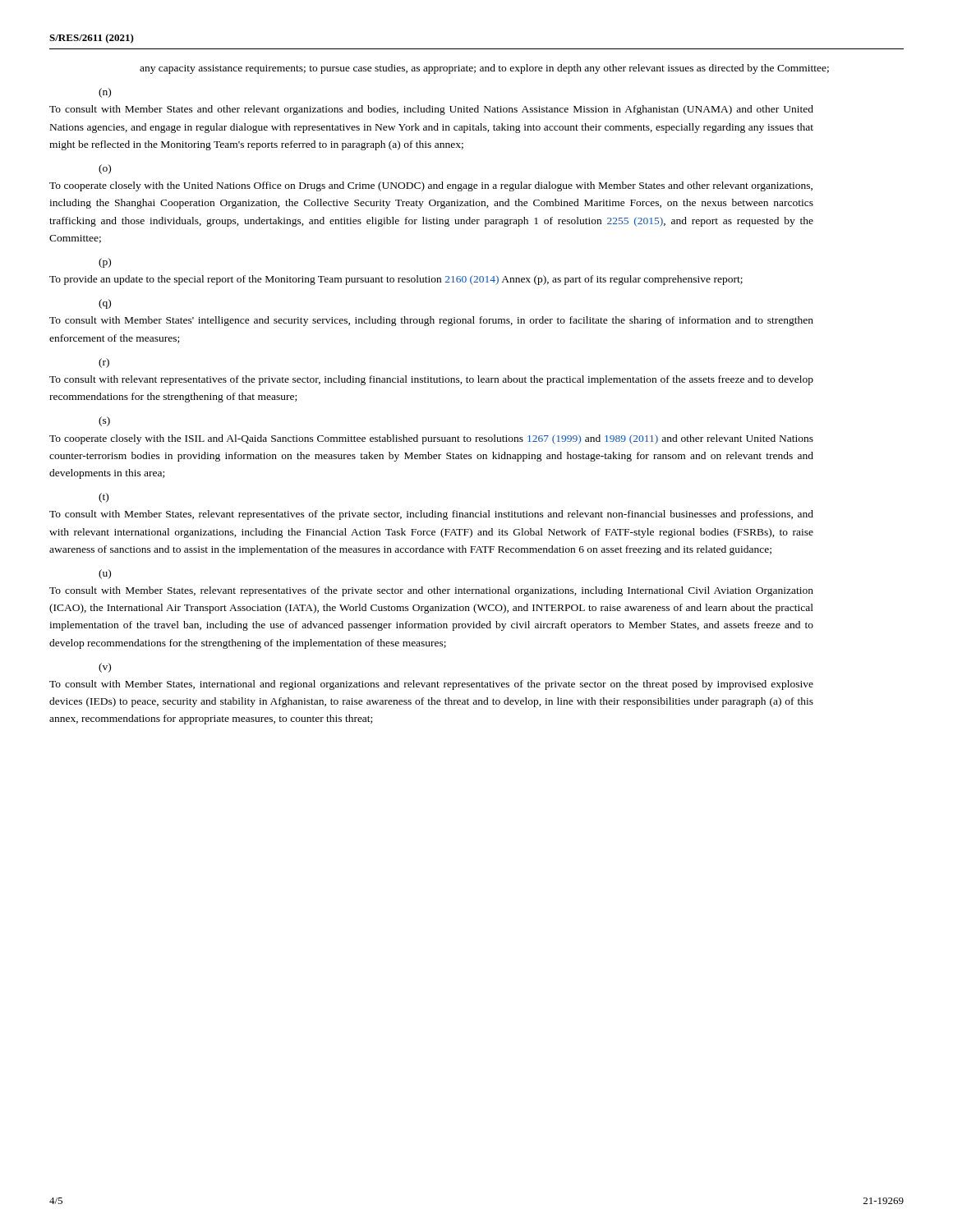Locate the list item containing "(p)To provide an update to the special"
Screen dimensions: 1232x953
click(431, 270)
